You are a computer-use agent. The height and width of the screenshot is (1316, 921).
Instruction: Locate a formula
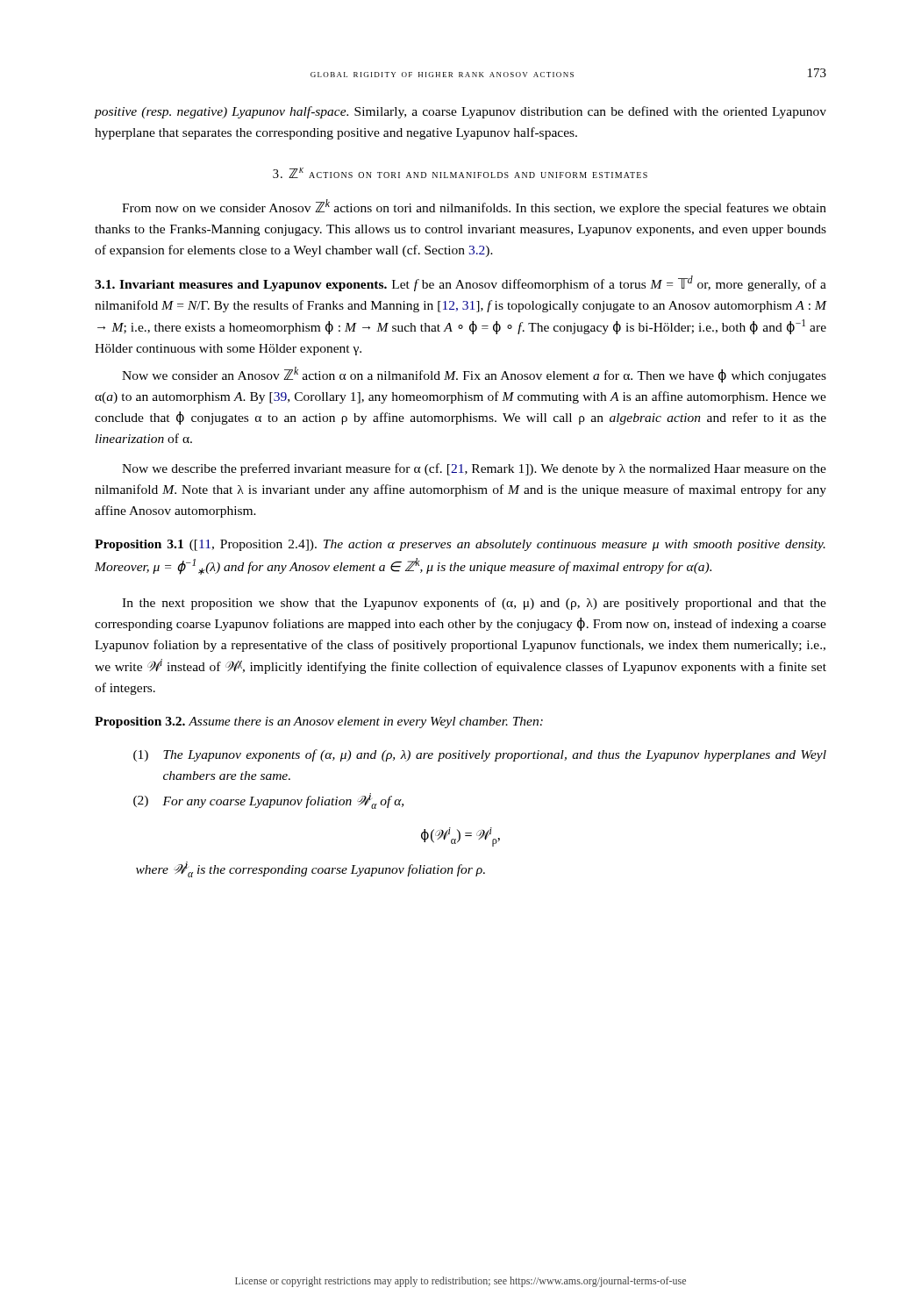coord(460,836)
